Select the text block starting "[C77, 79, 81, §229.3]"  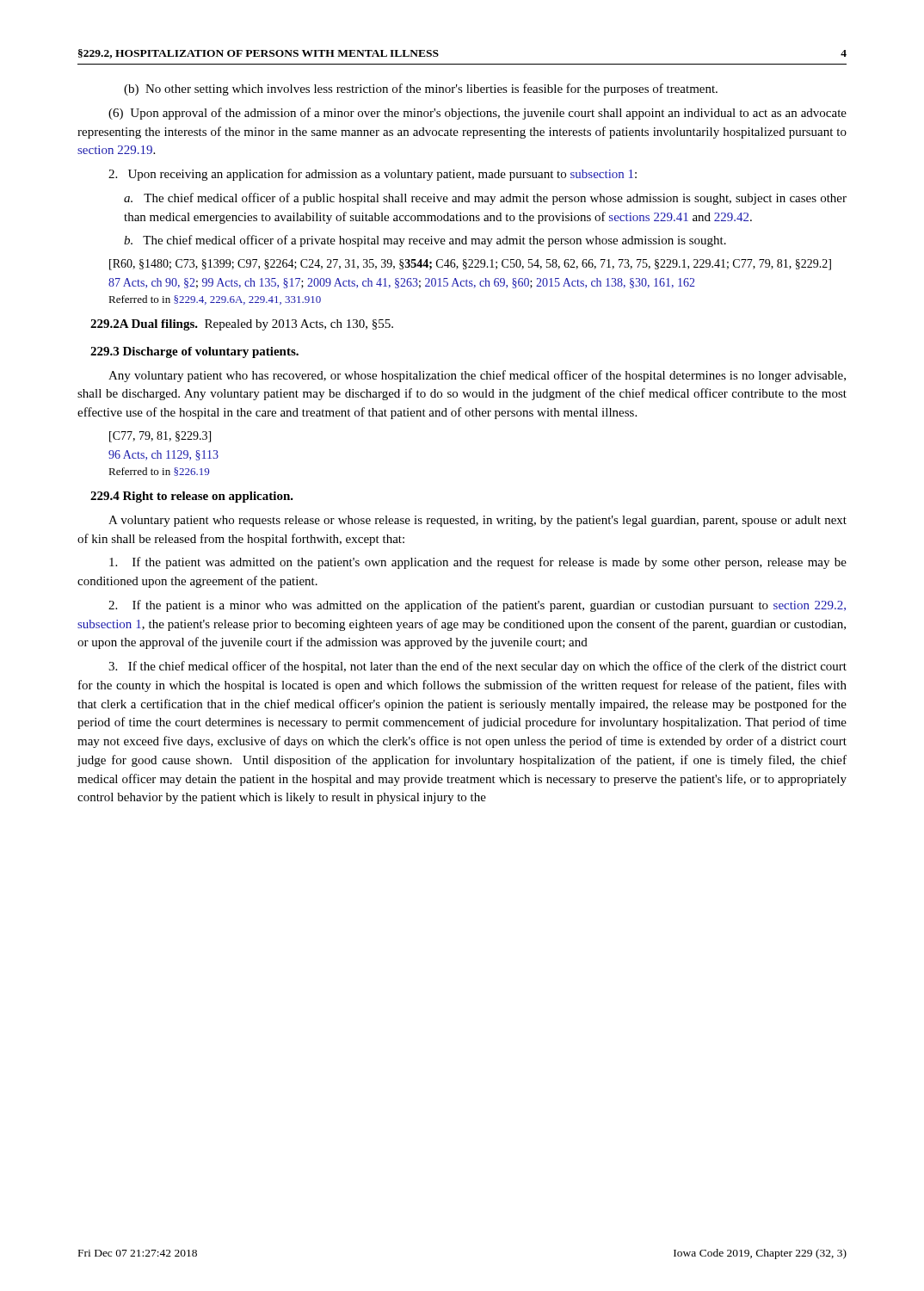(x=160, y=436)
